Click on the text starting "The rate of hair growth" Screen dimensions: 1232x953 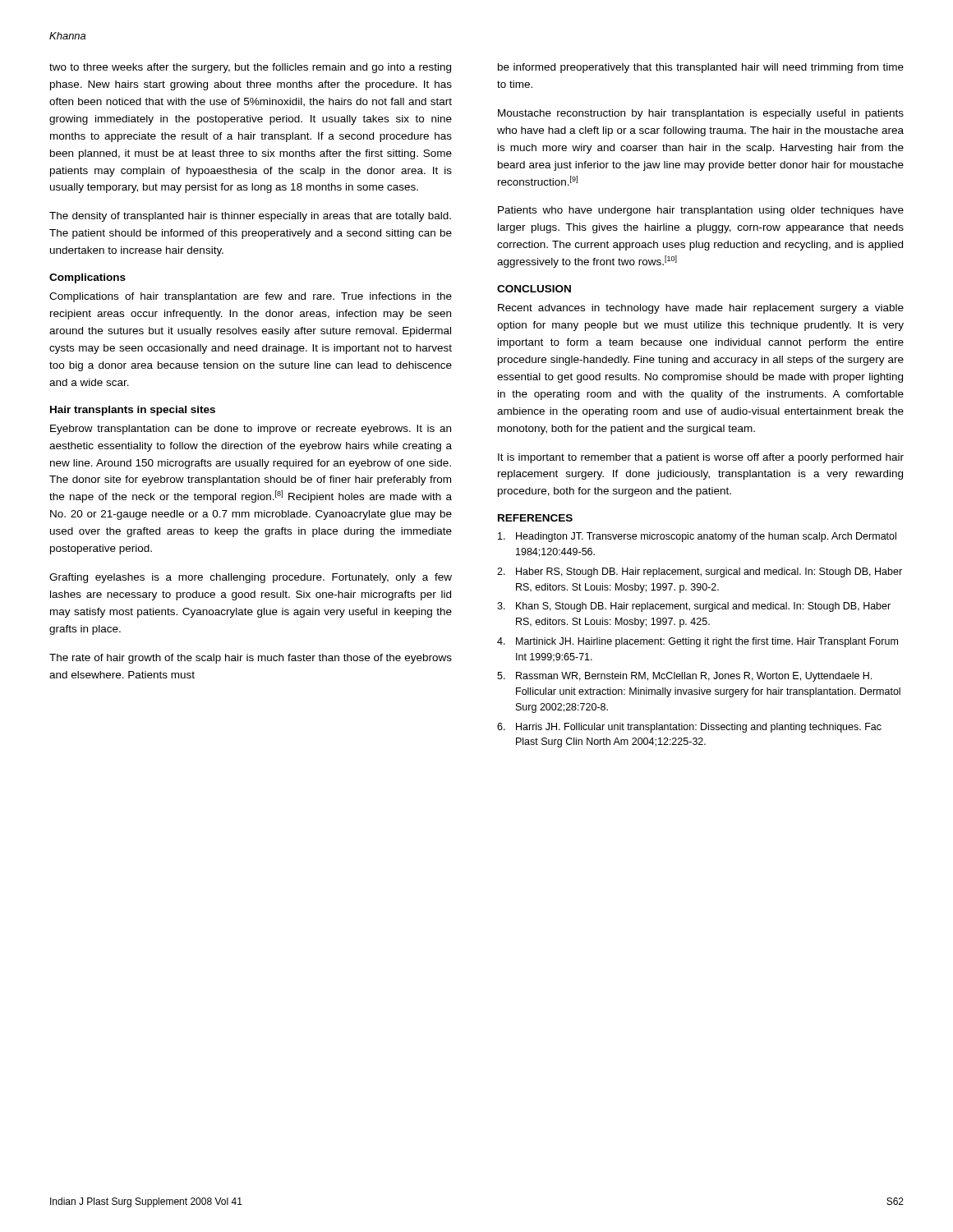[x=251, y=666]
